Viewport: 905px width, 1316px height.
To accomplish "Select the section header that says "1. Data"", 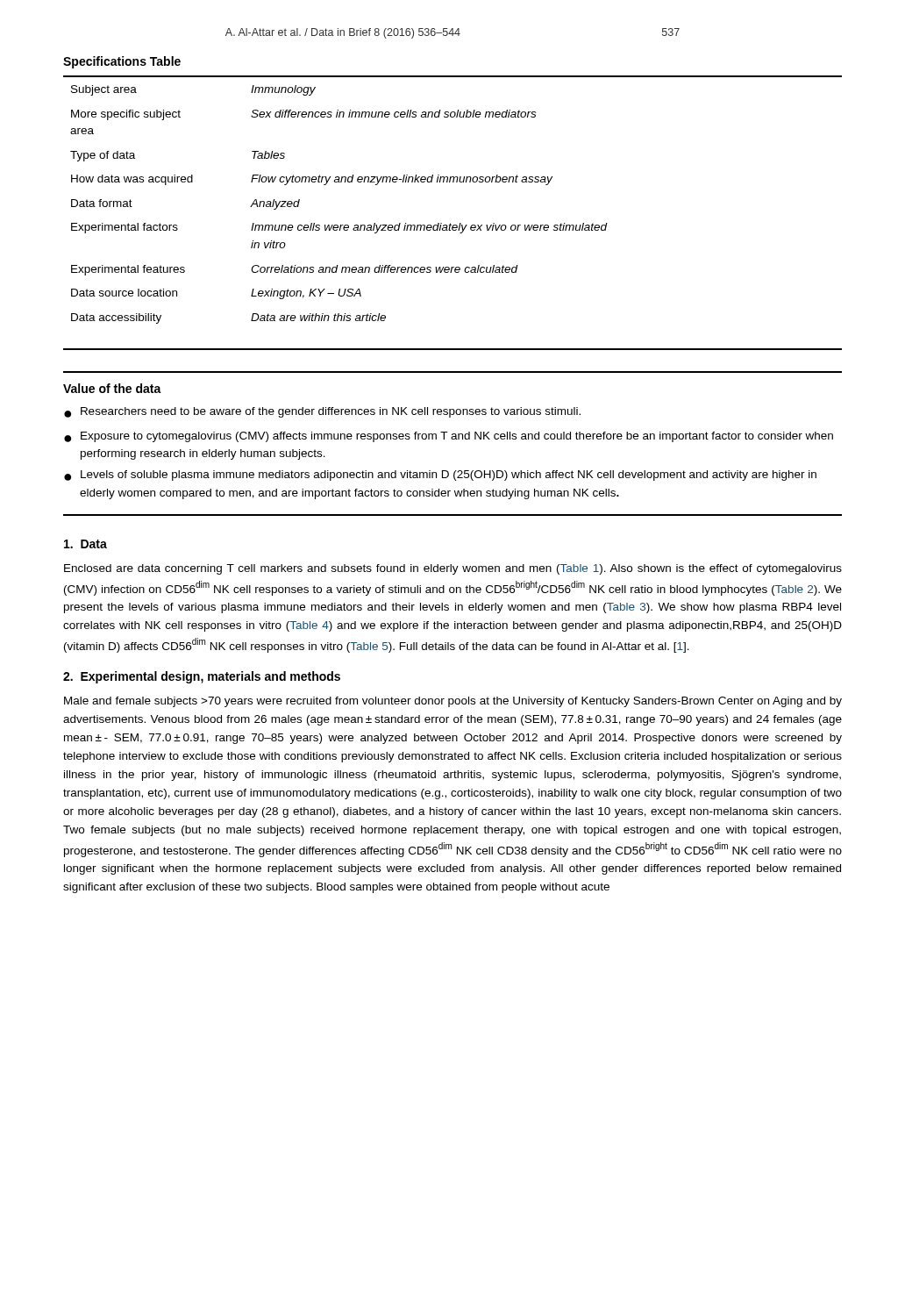I will click(85, 544).
